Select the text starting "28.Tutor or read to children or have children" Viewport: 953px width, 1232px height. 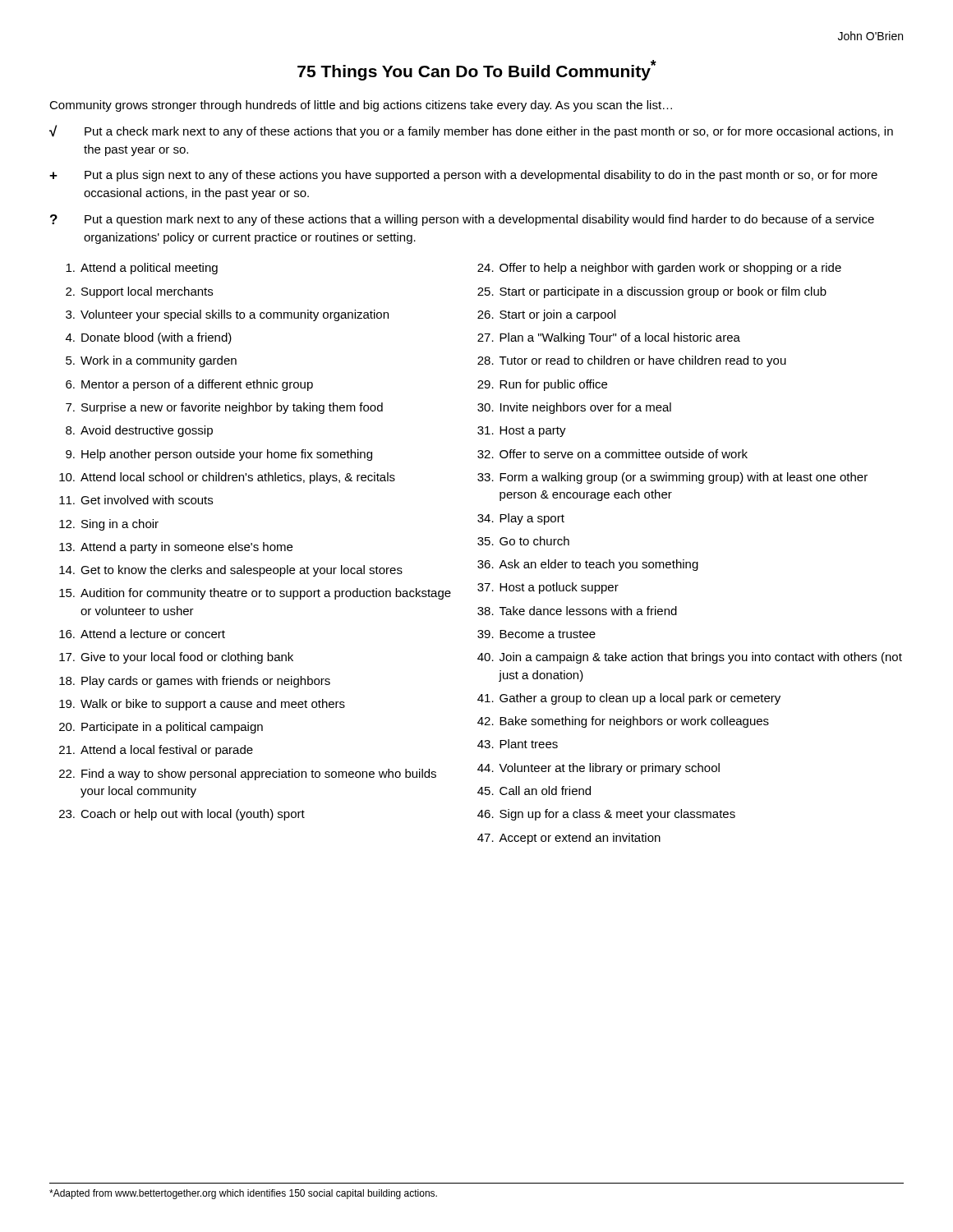pyautogui.click(x=686, y=361)
